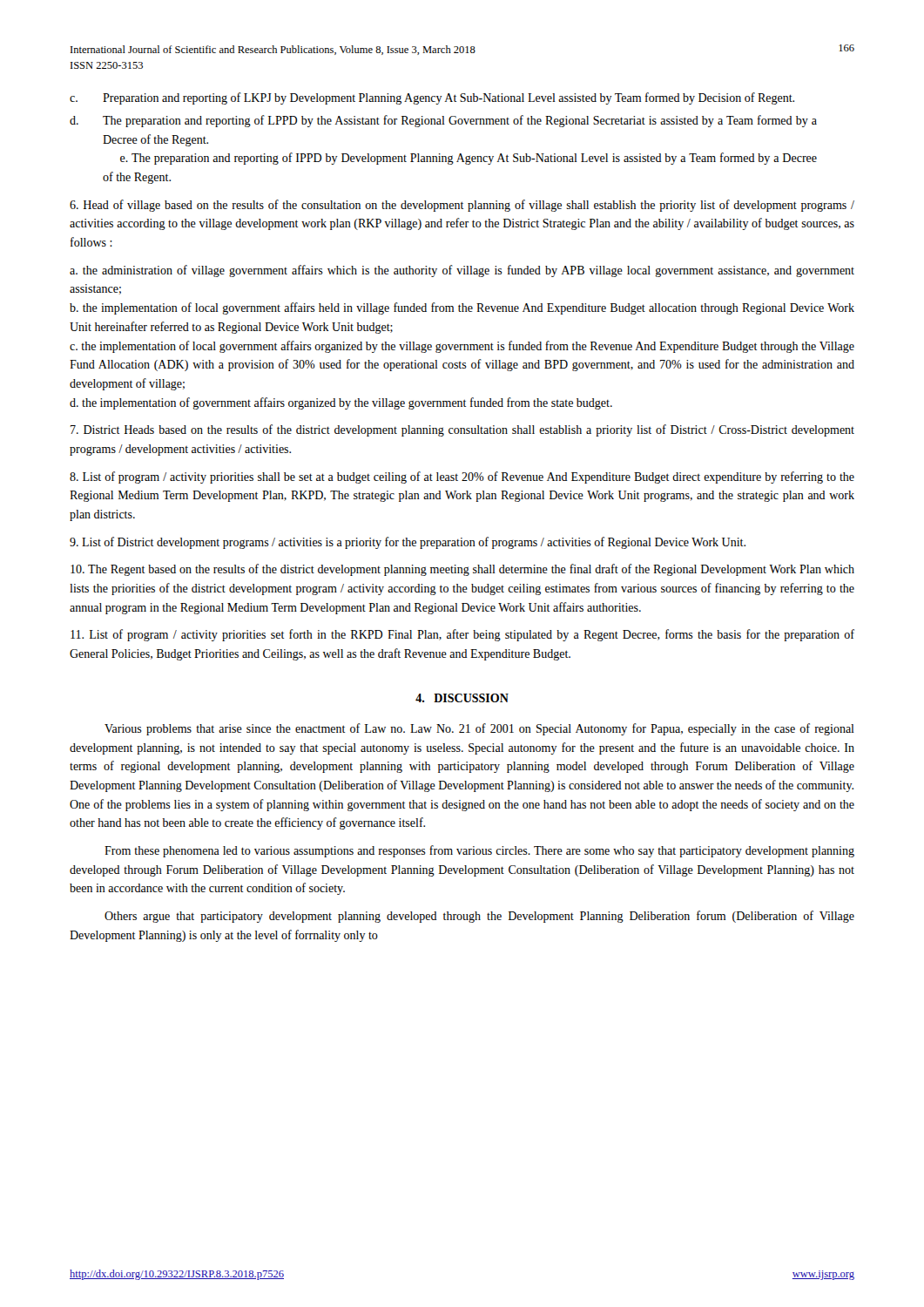The width and height of the screenshot is (924, 1307).
Task: Locate the block of text that opens with "Head of village based on"
Action: pos(462,224)
